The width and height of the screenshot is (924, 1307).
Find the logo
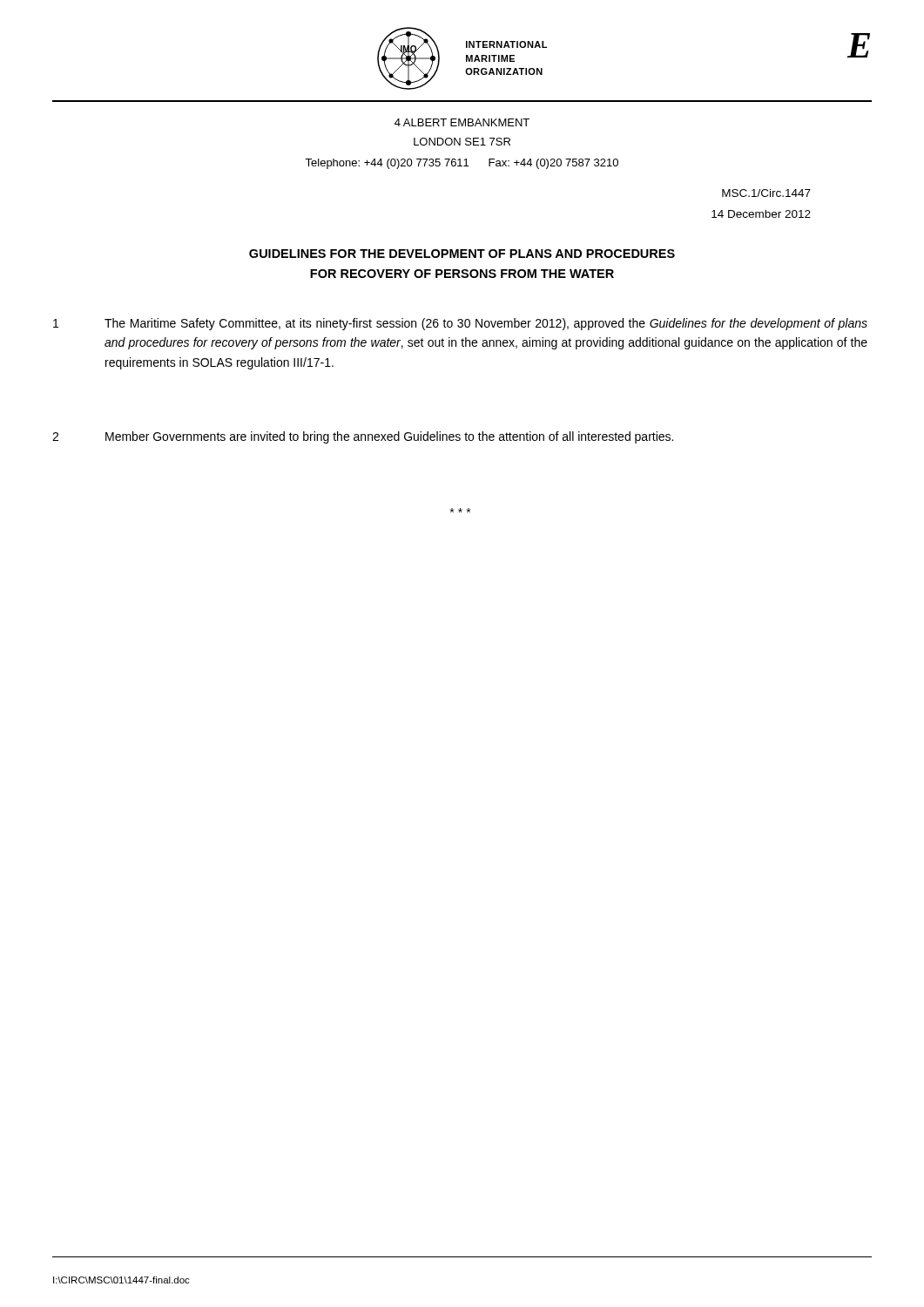click(462, 59)
